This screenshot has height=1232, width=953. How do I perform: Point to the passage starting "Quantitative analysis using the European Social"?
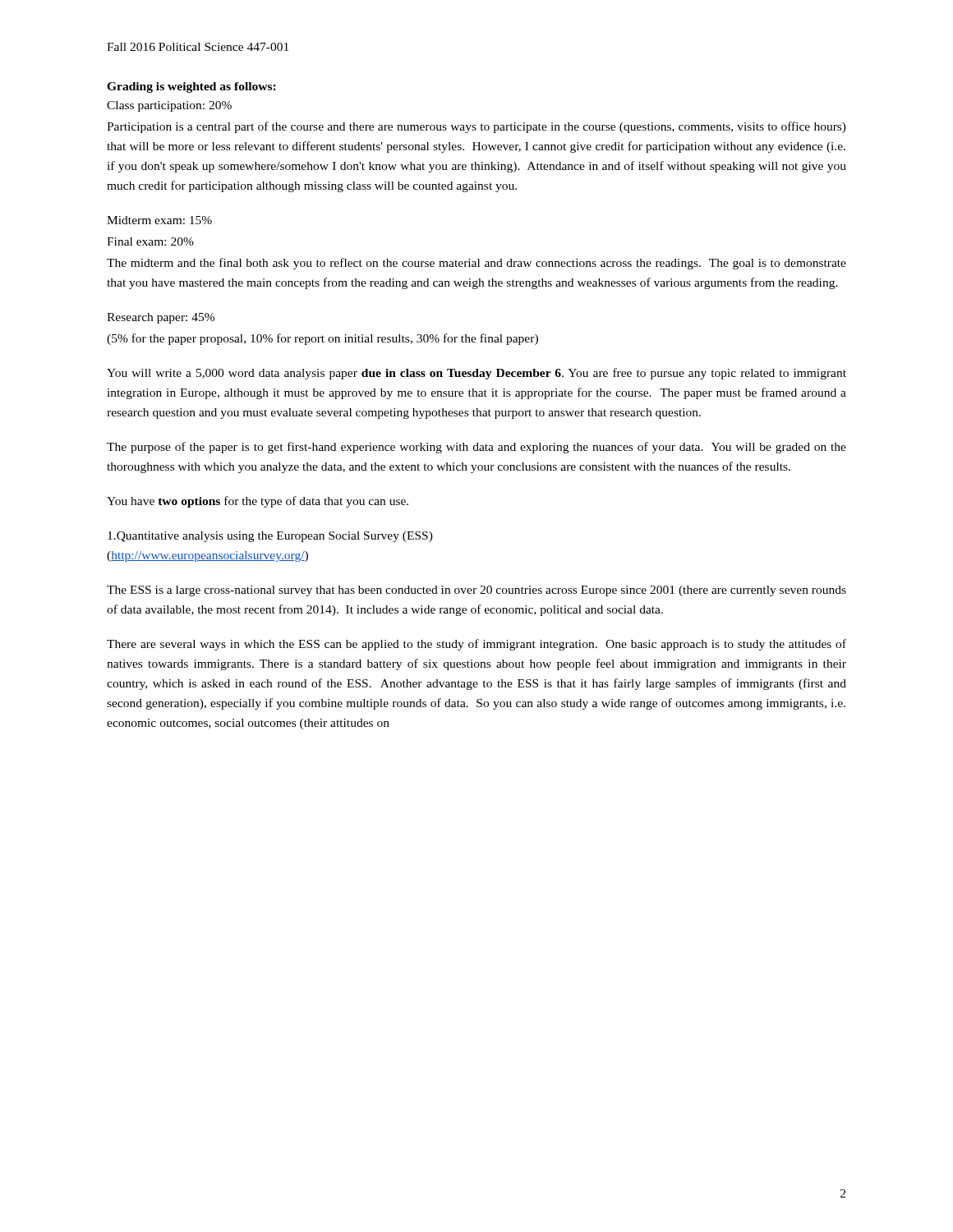click(x=270, y=545)
